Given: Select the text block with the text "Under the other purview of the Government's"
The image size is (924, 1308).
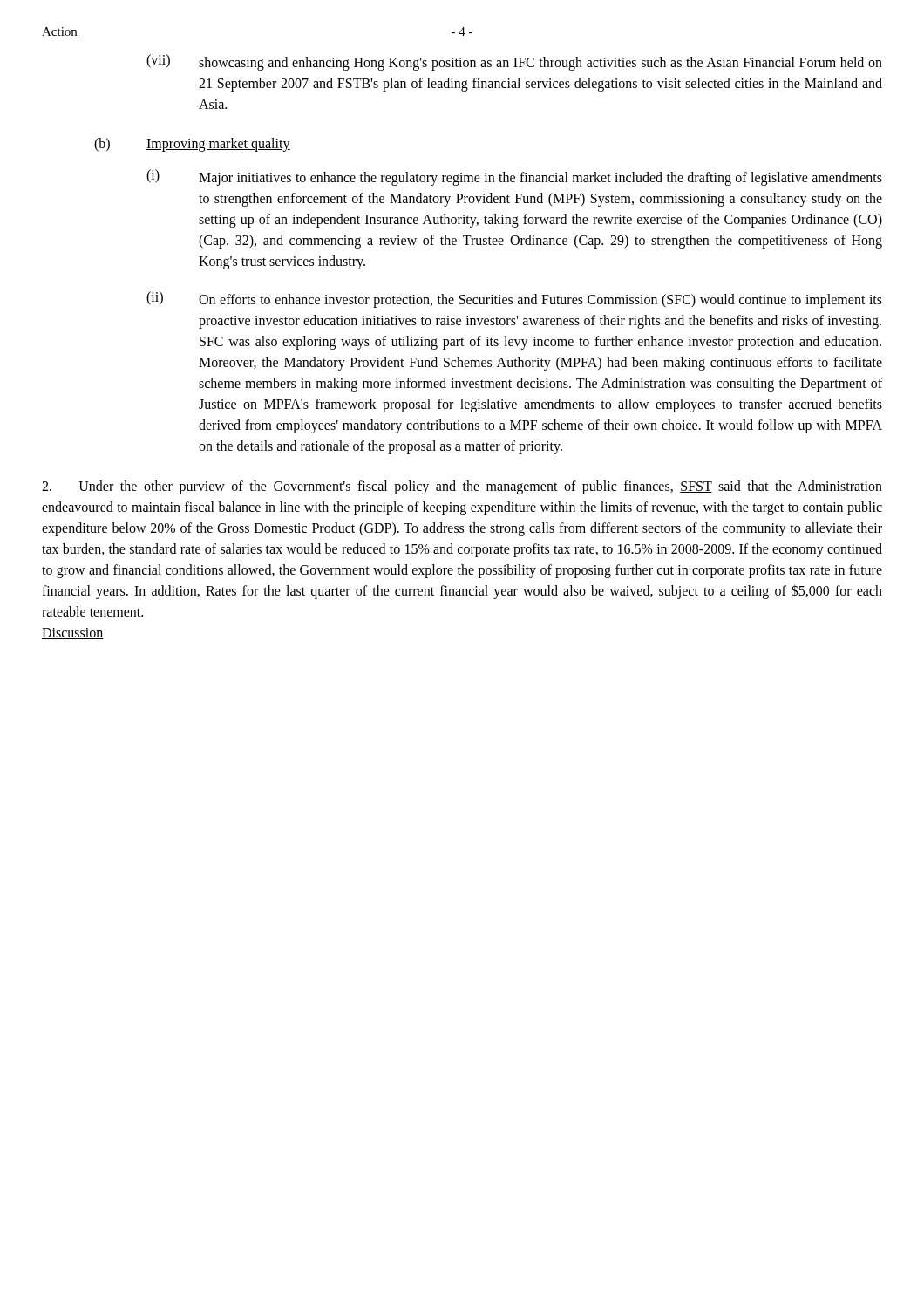Looking at the screenshot, I should 462,559.
